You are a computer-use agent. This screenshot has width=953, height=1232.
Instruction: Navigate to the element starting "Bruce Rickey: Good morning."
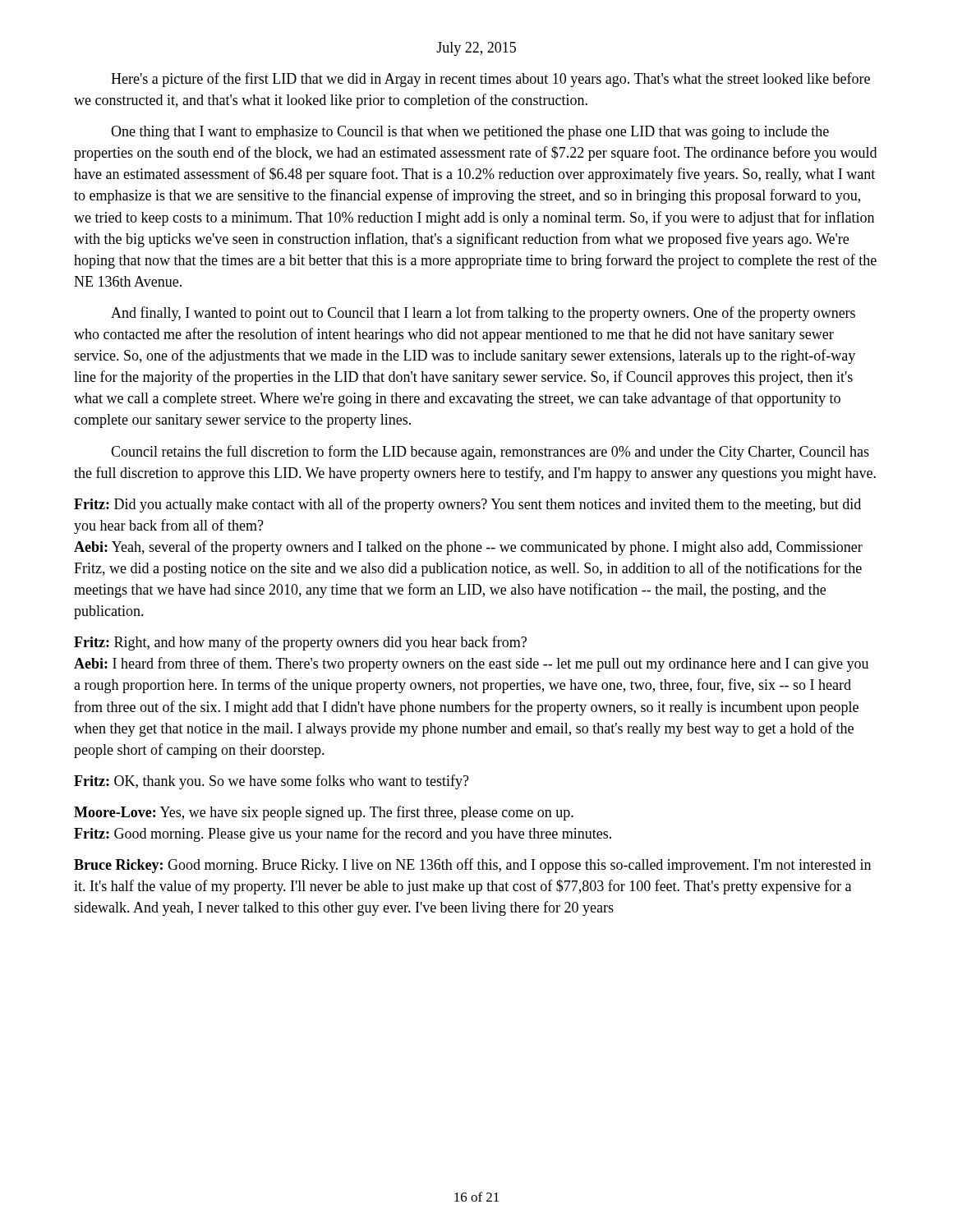point(473,886)
